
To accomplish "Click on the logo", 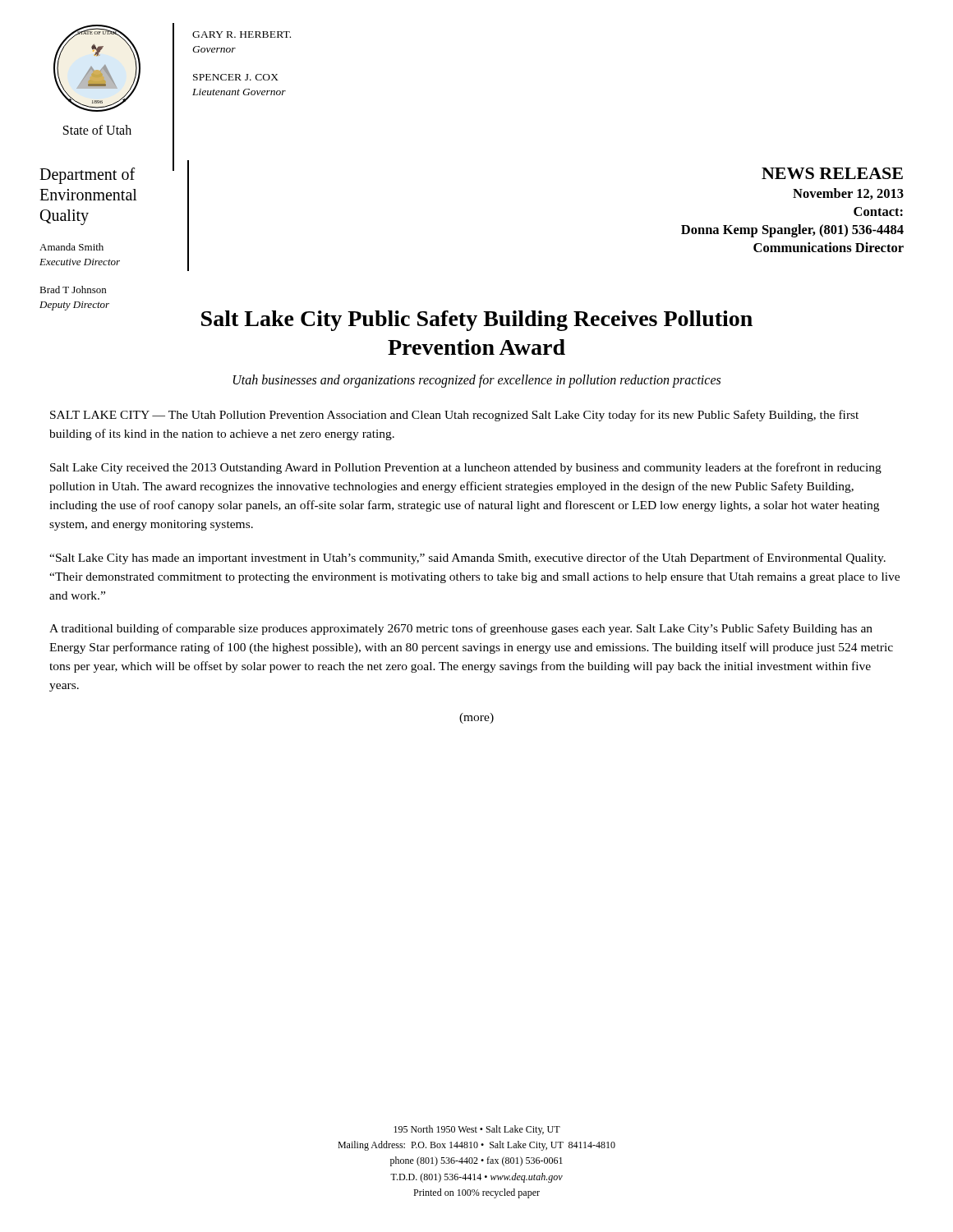I will tap(97, 70).
